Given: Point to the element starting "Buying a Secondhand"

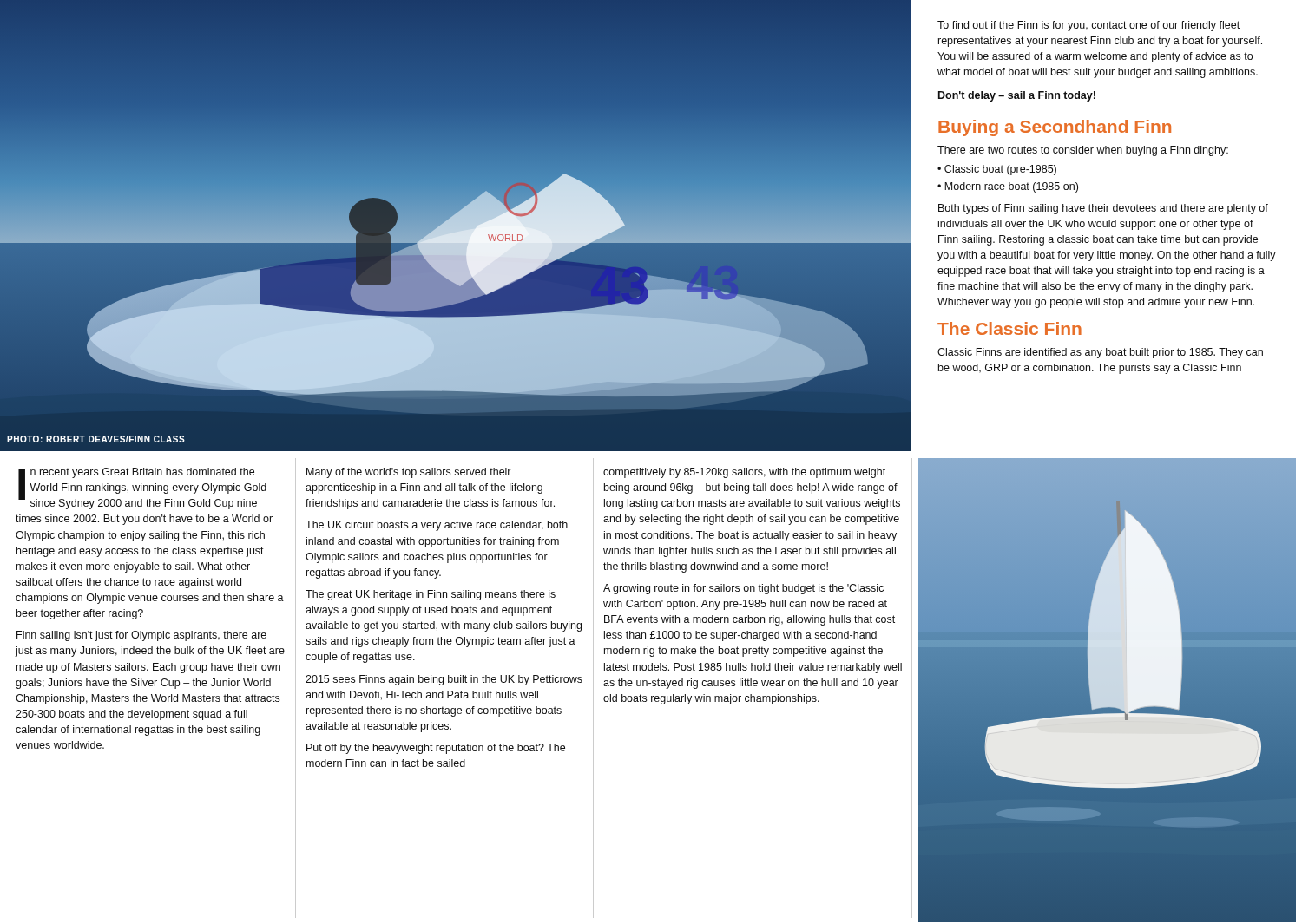Looking at the screenshot, I should coord(1055,126).
